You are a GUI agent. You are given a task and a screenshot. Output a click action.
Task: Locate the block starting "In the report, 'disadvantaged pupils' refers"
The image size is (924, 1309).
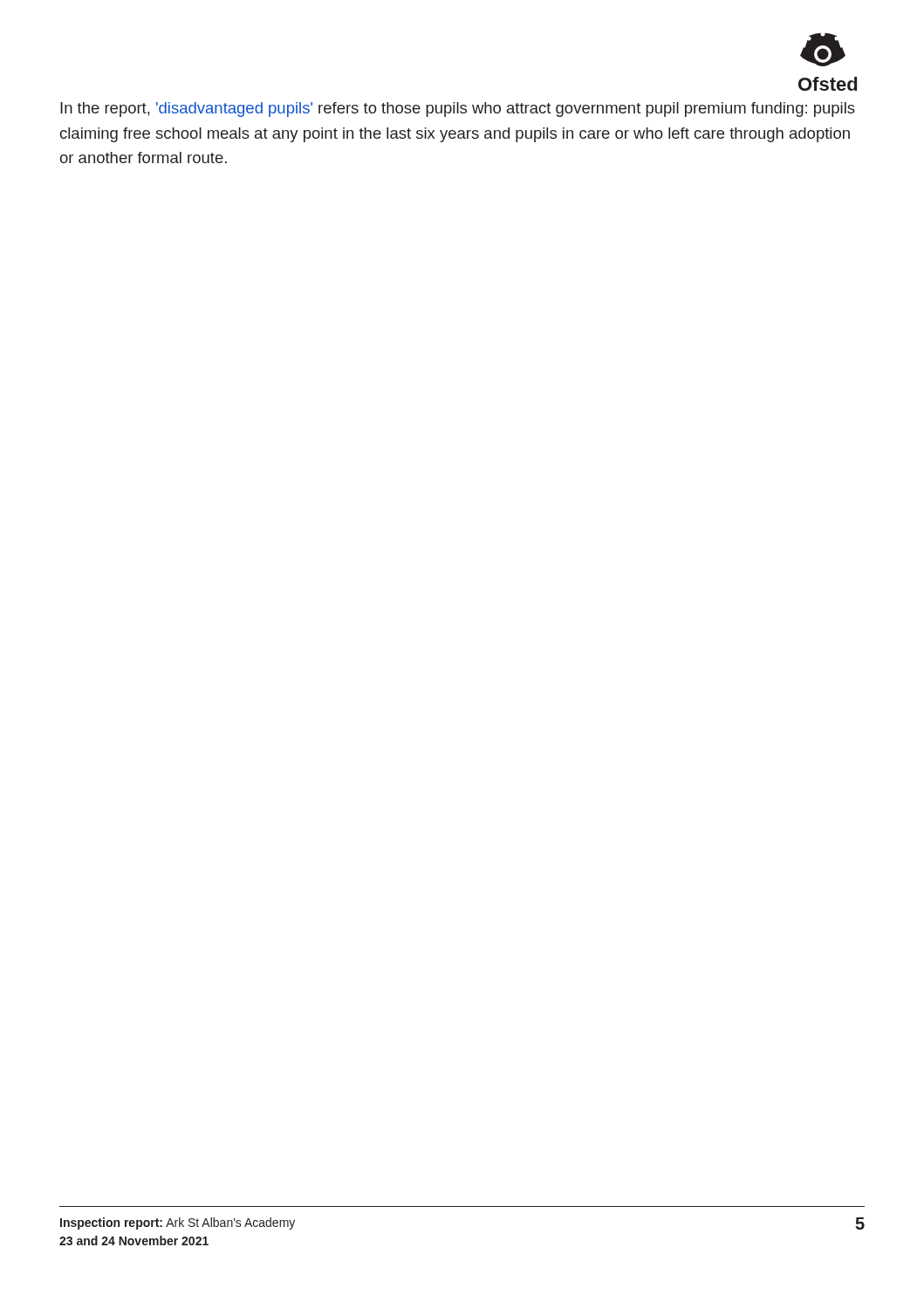click(x=457, y=133)
